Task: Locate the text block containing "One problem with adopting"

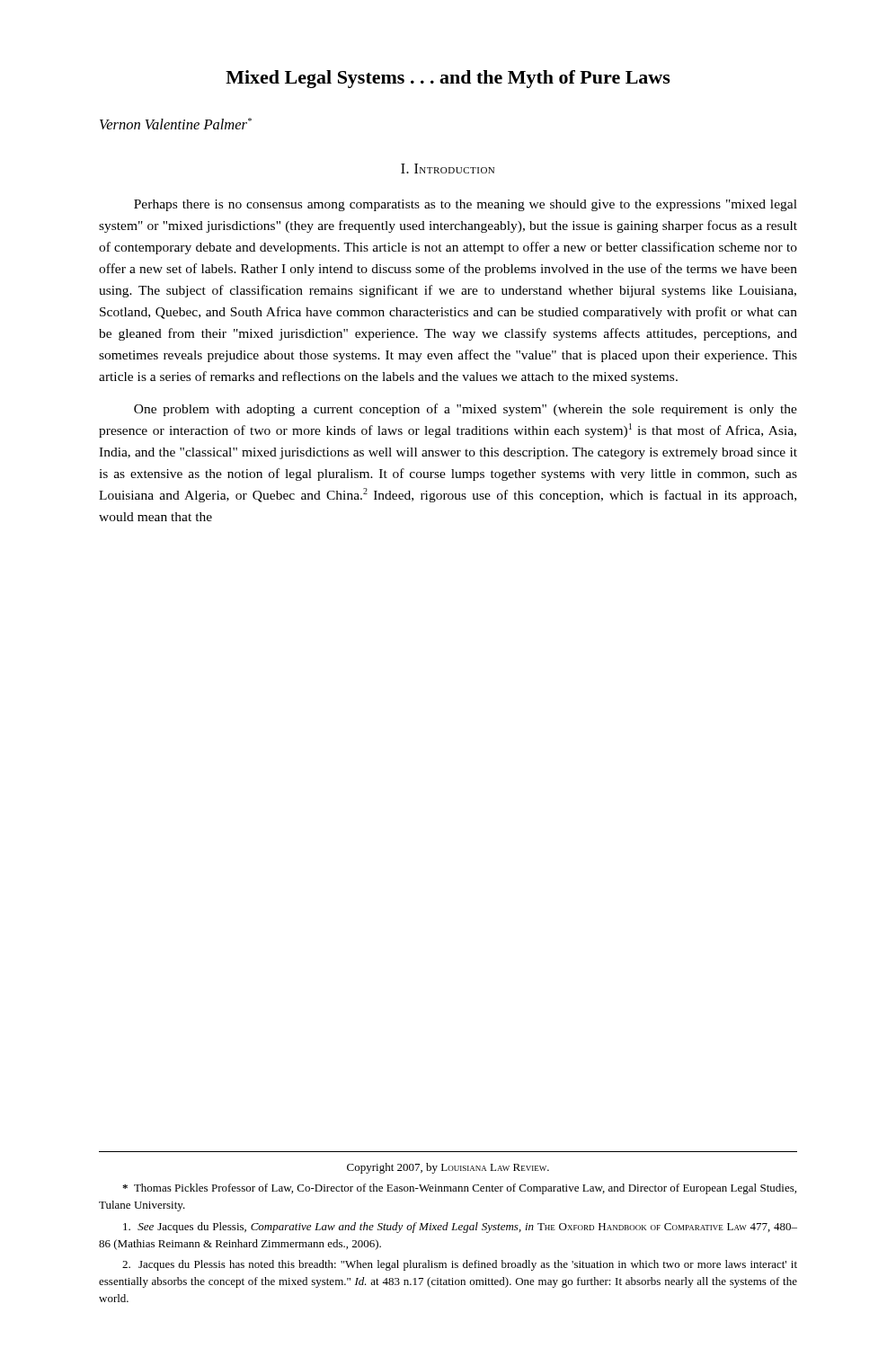Action: click(448, 462)
